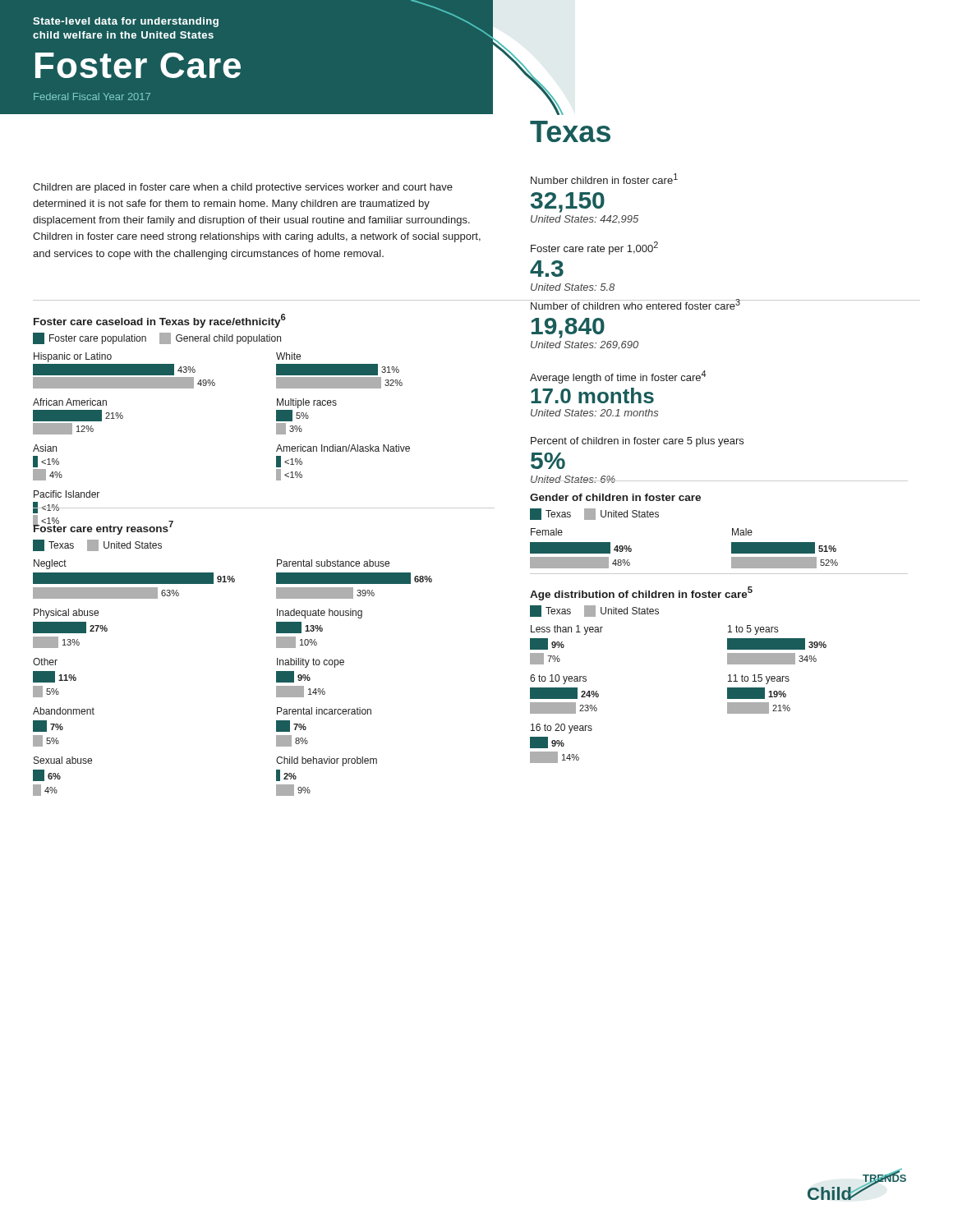
Task: Find "United States: 5.8" on this page
Action: (572, 287)
